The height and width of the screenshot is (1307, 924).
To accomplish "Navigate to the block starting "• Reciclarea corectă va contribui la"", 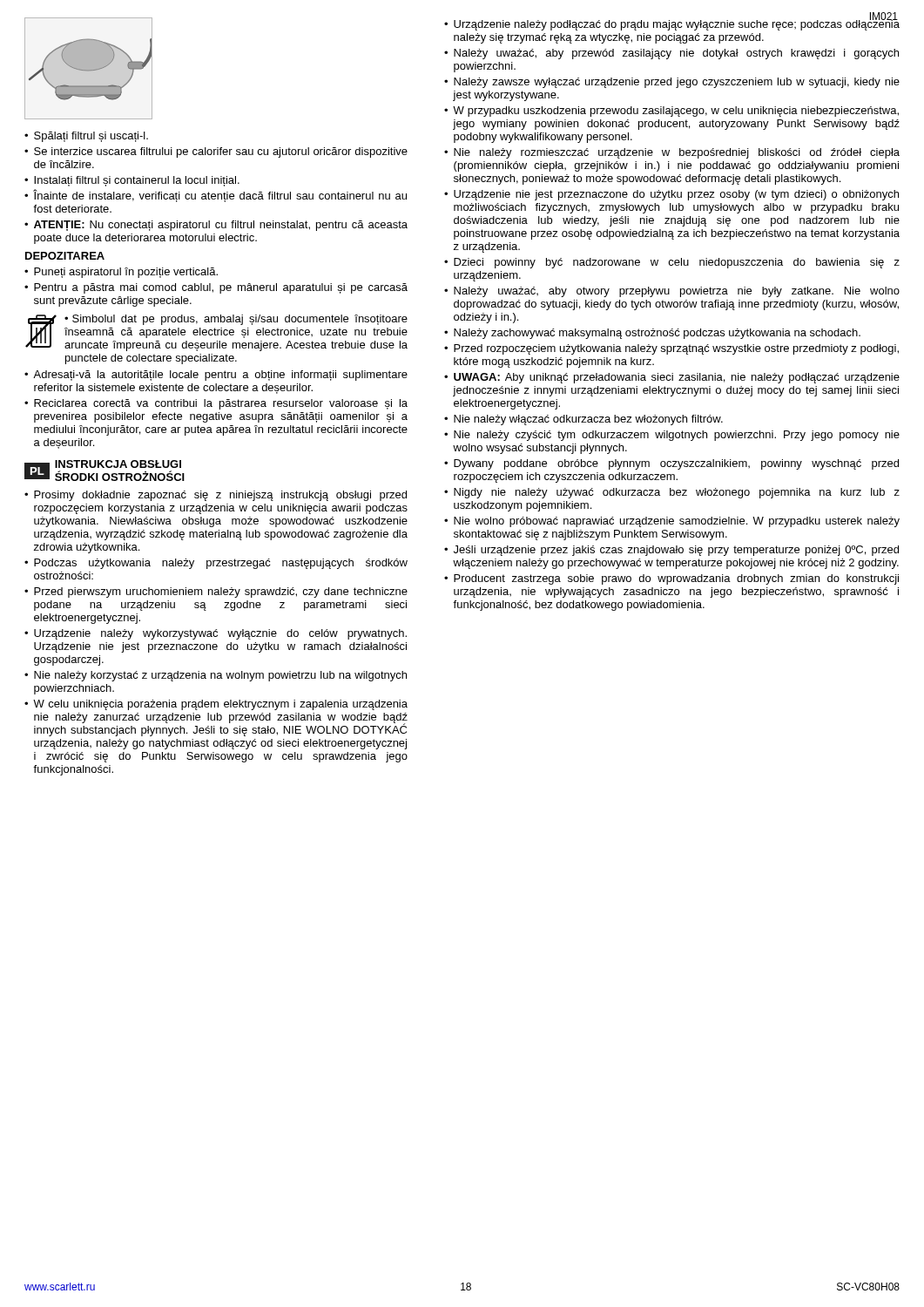I will [x=216, y=423].
